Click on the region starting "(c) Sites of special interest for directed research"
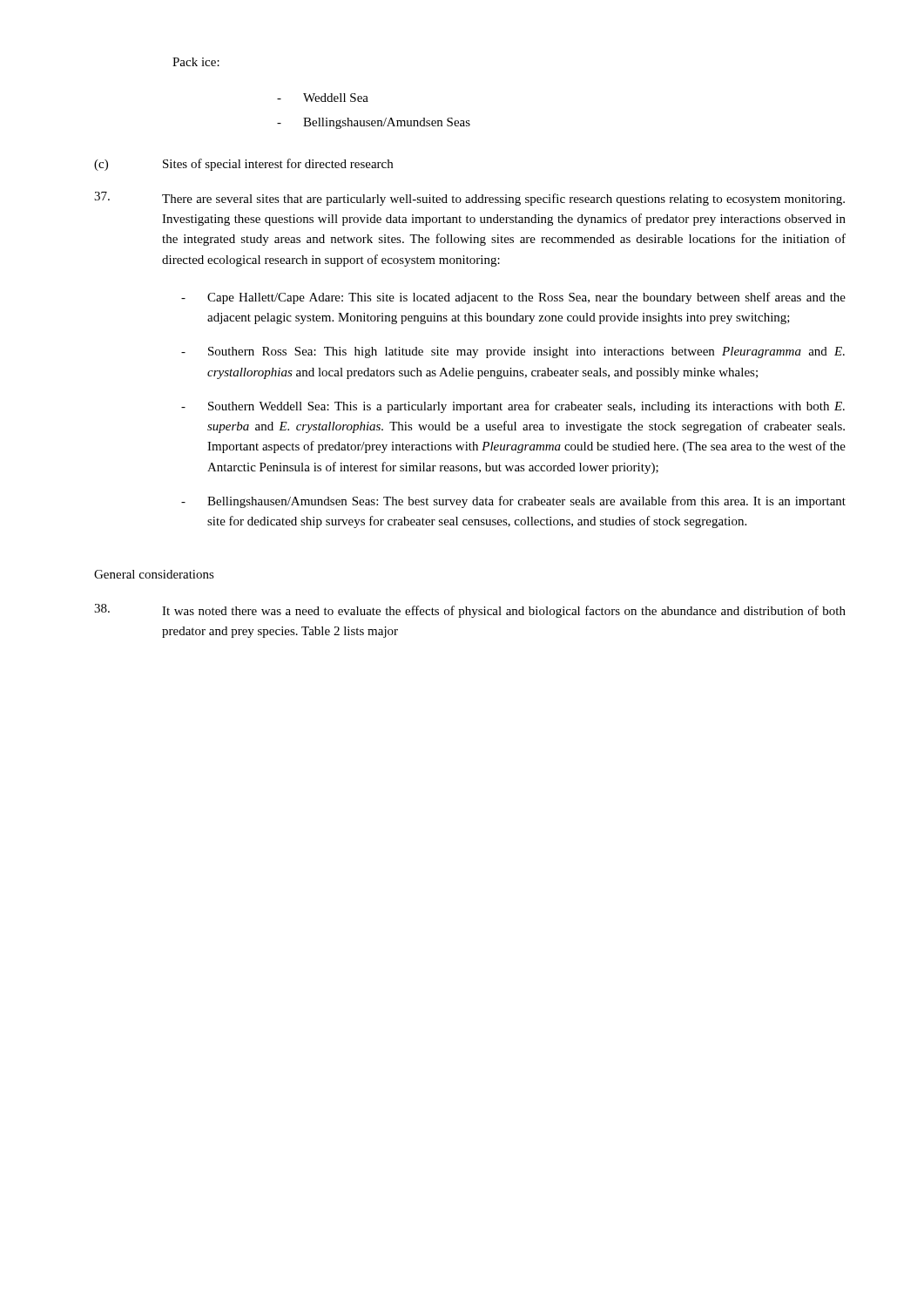Screen dimensions: 1307x924 (244, 164)
